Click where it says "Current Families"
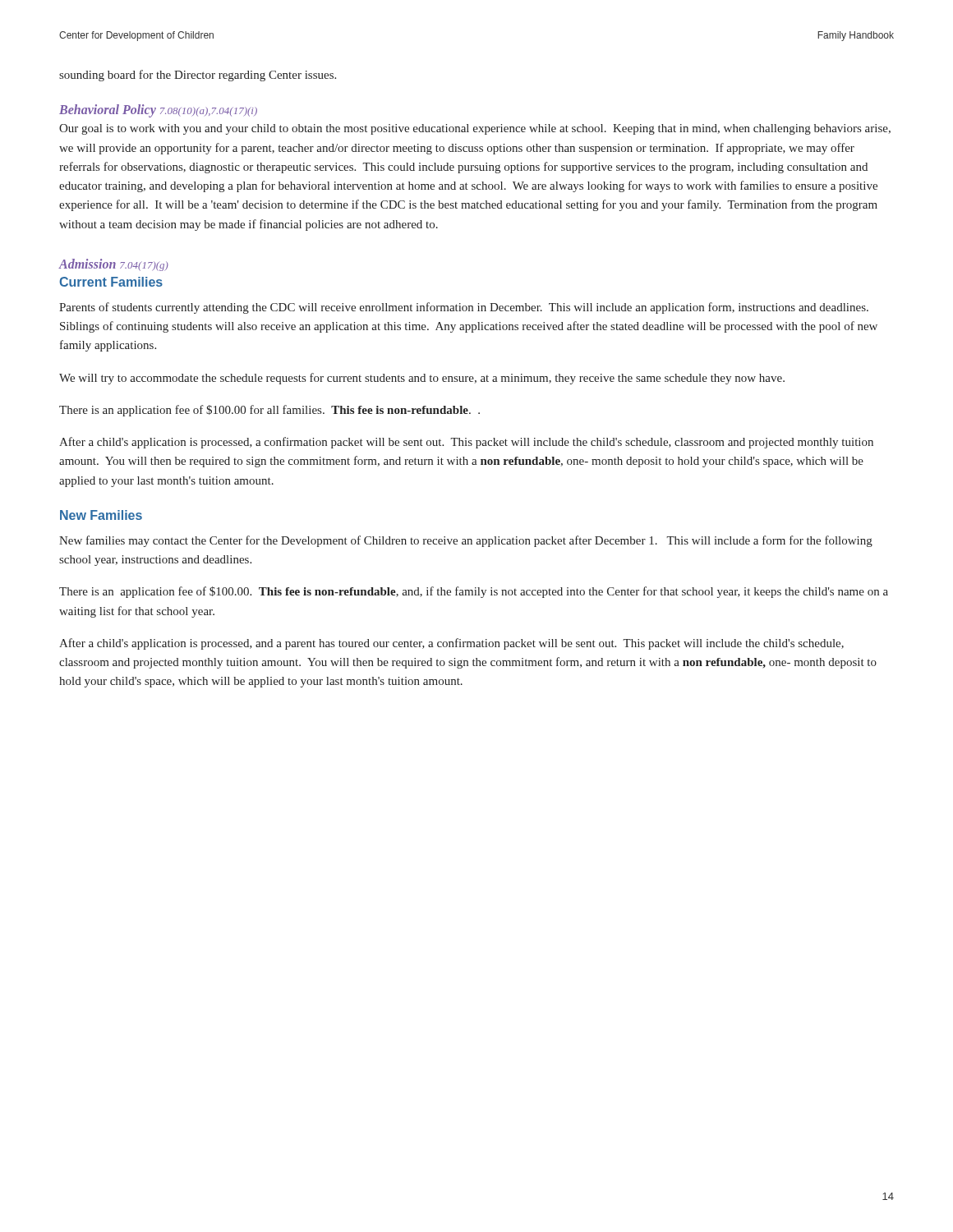Screen dimensions: 1232x953 pyautogui.click(x=111, y=282)
